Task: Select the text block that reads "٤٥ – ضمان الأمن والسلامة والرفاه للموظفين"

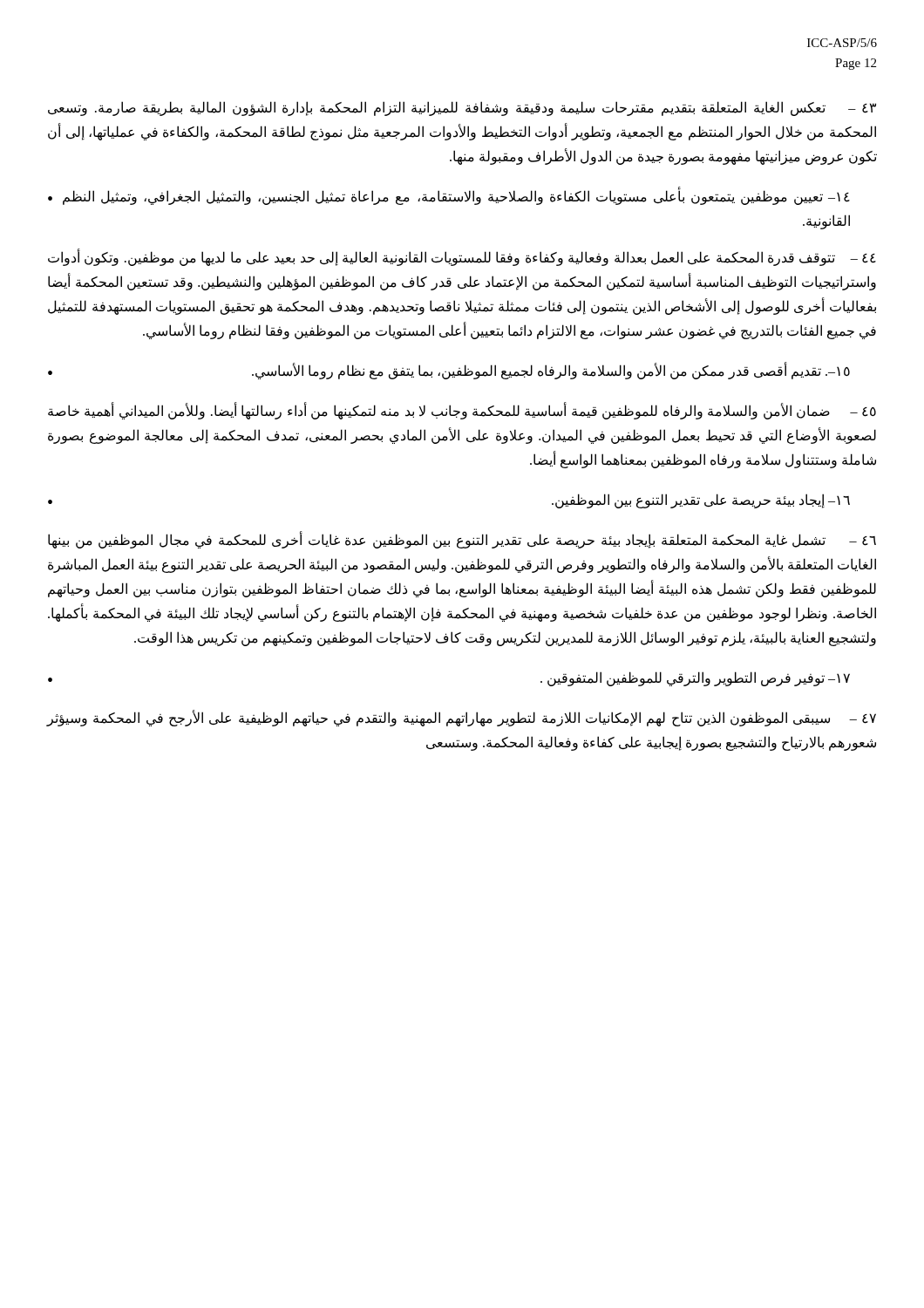Action: (462, 436)
